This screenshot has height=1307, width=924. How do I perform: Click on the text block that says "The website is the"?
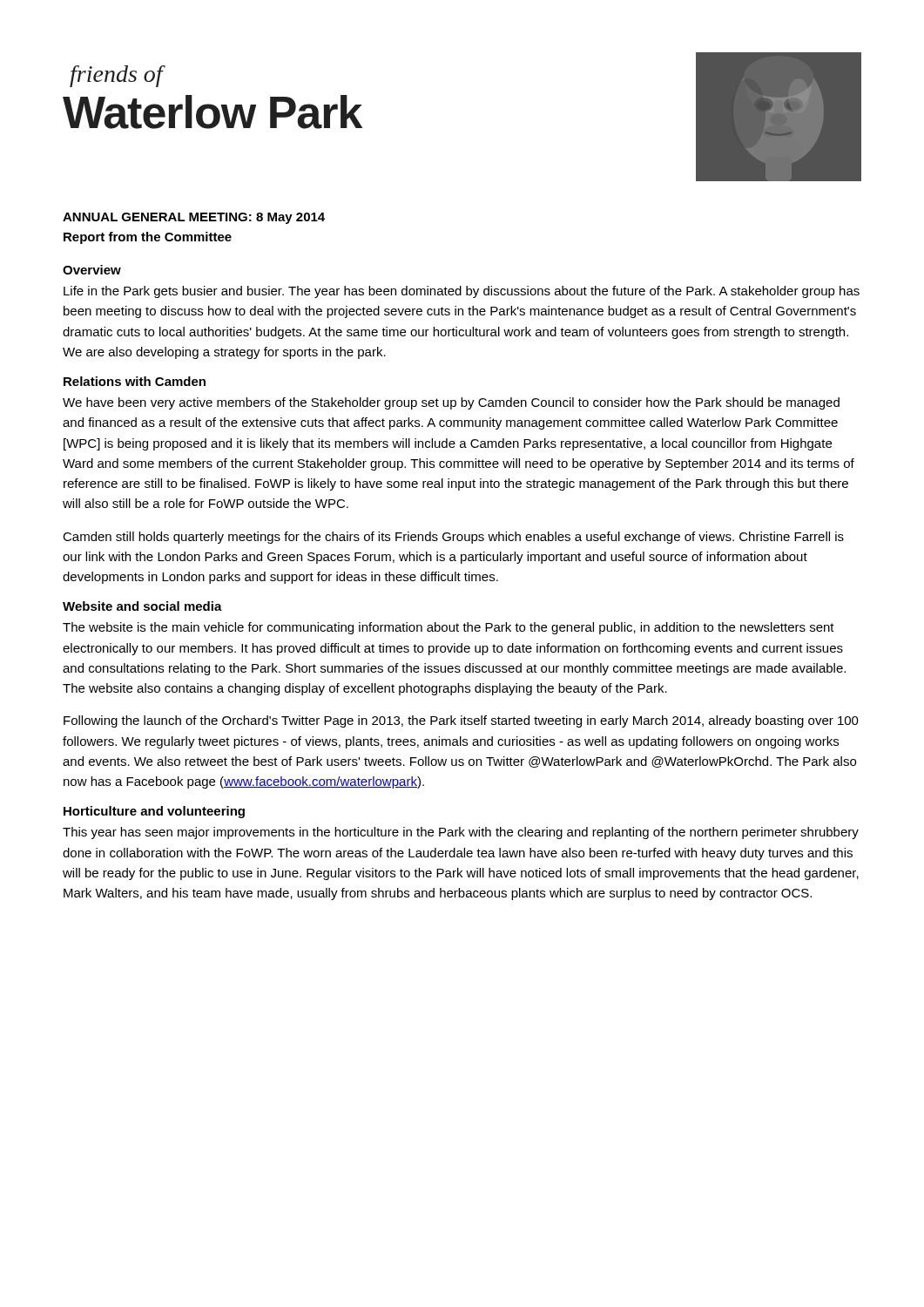tap(462, 704)
